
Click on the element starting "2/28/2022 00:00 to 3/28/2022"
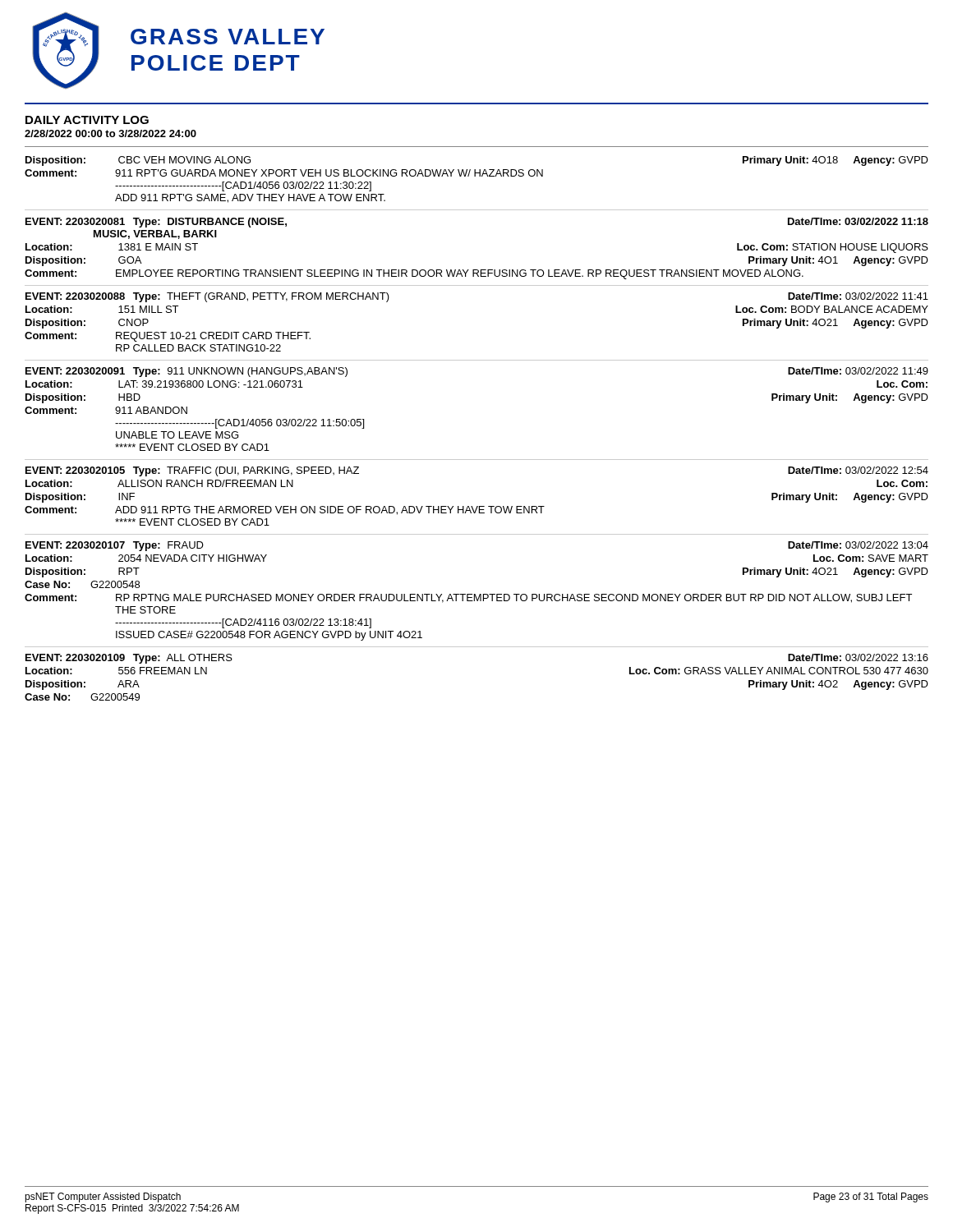click(110, 133)
